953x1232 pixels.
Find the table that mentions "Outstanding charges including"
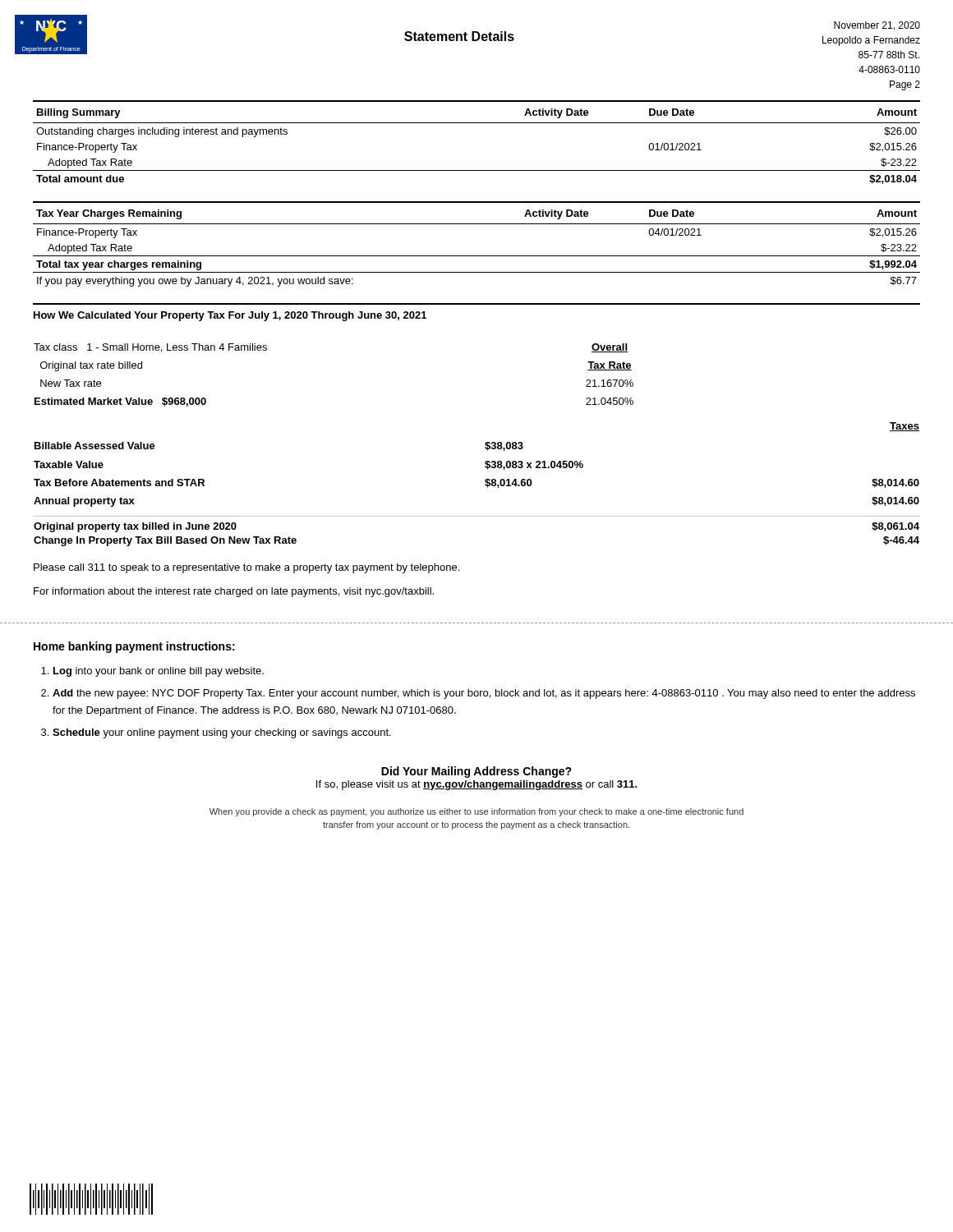476,143
